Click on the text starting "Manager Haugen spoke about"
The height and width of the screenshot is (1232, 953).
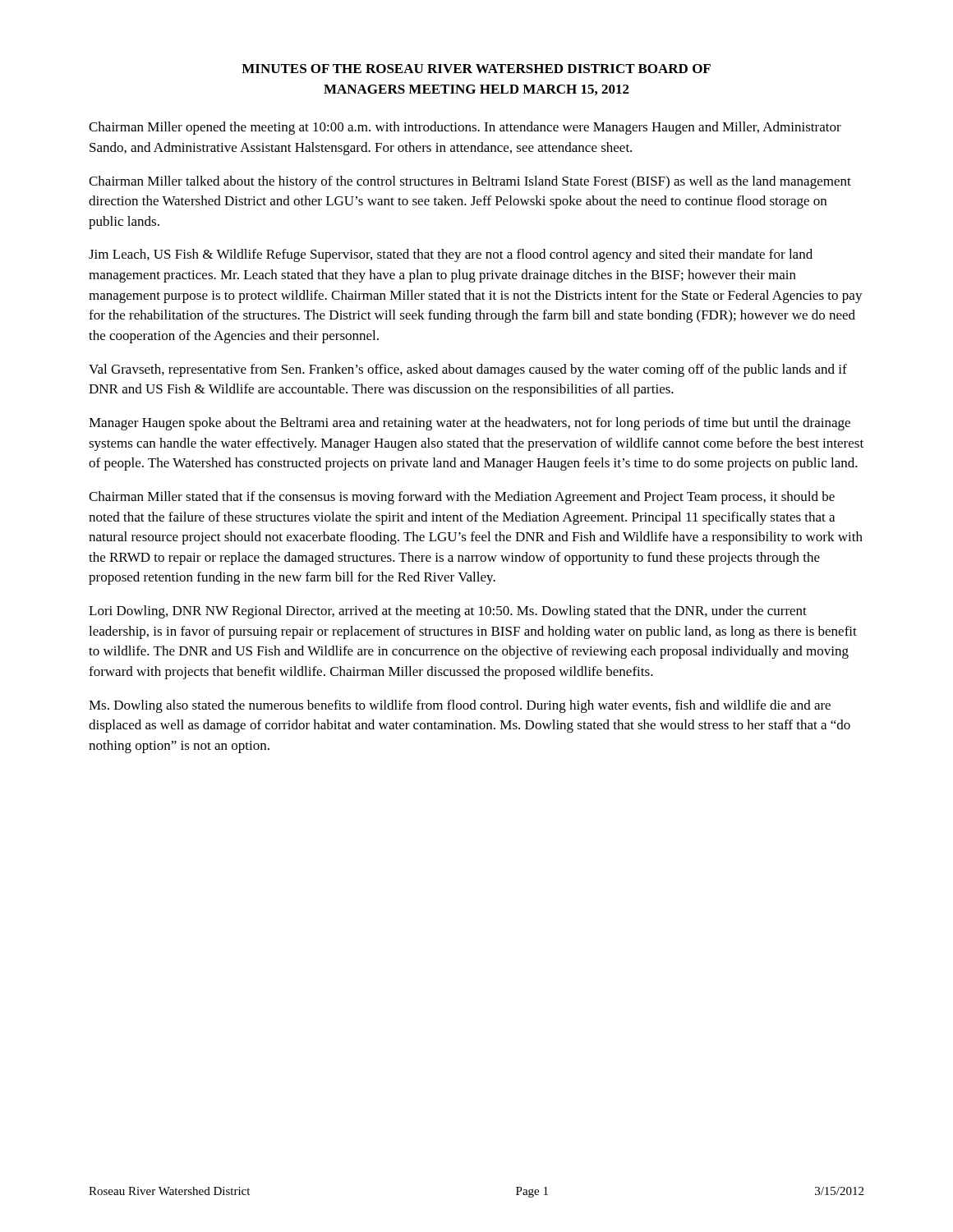point(476,443)
